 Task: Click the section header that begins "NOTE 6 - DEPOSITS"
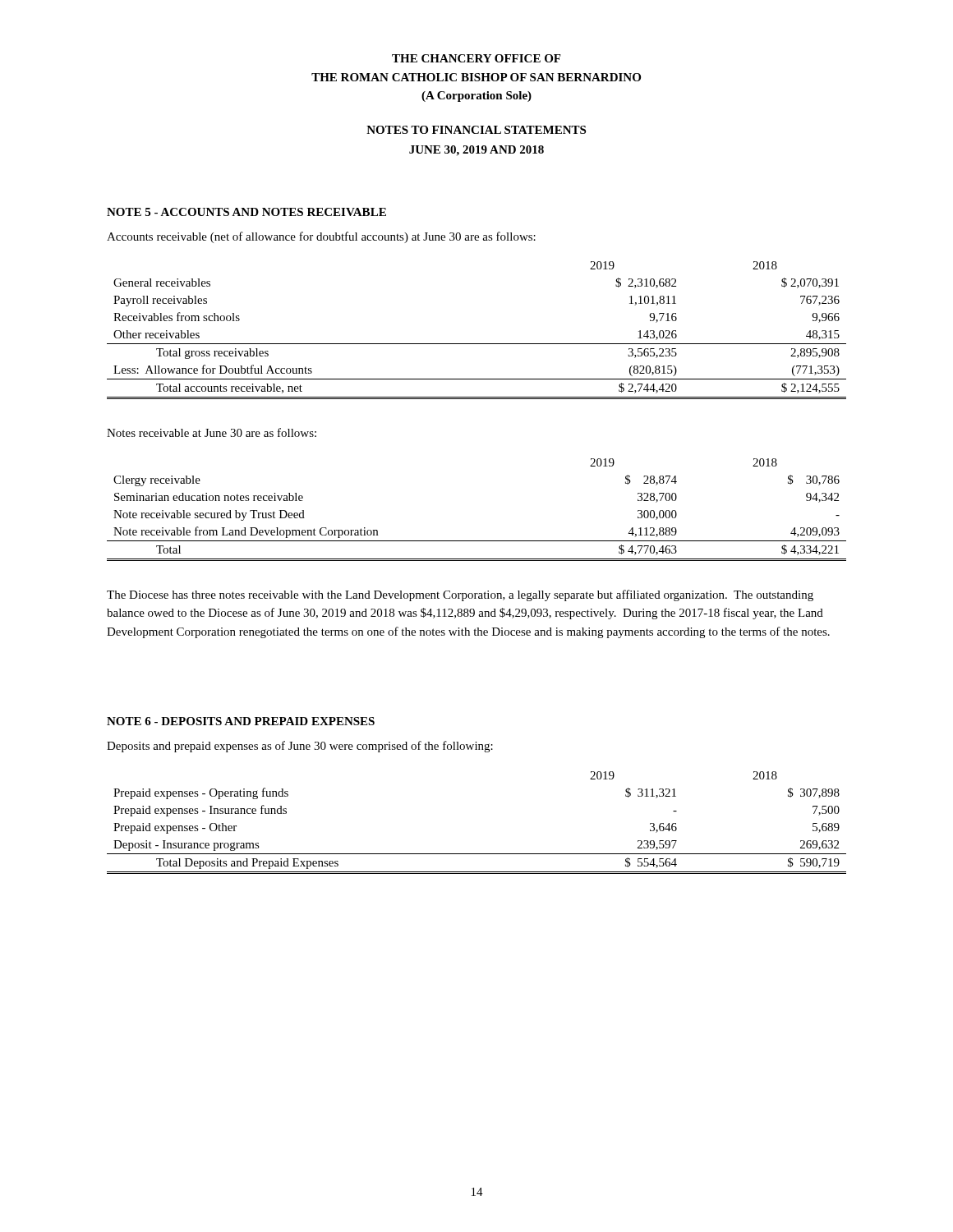(x=241, y=721)
